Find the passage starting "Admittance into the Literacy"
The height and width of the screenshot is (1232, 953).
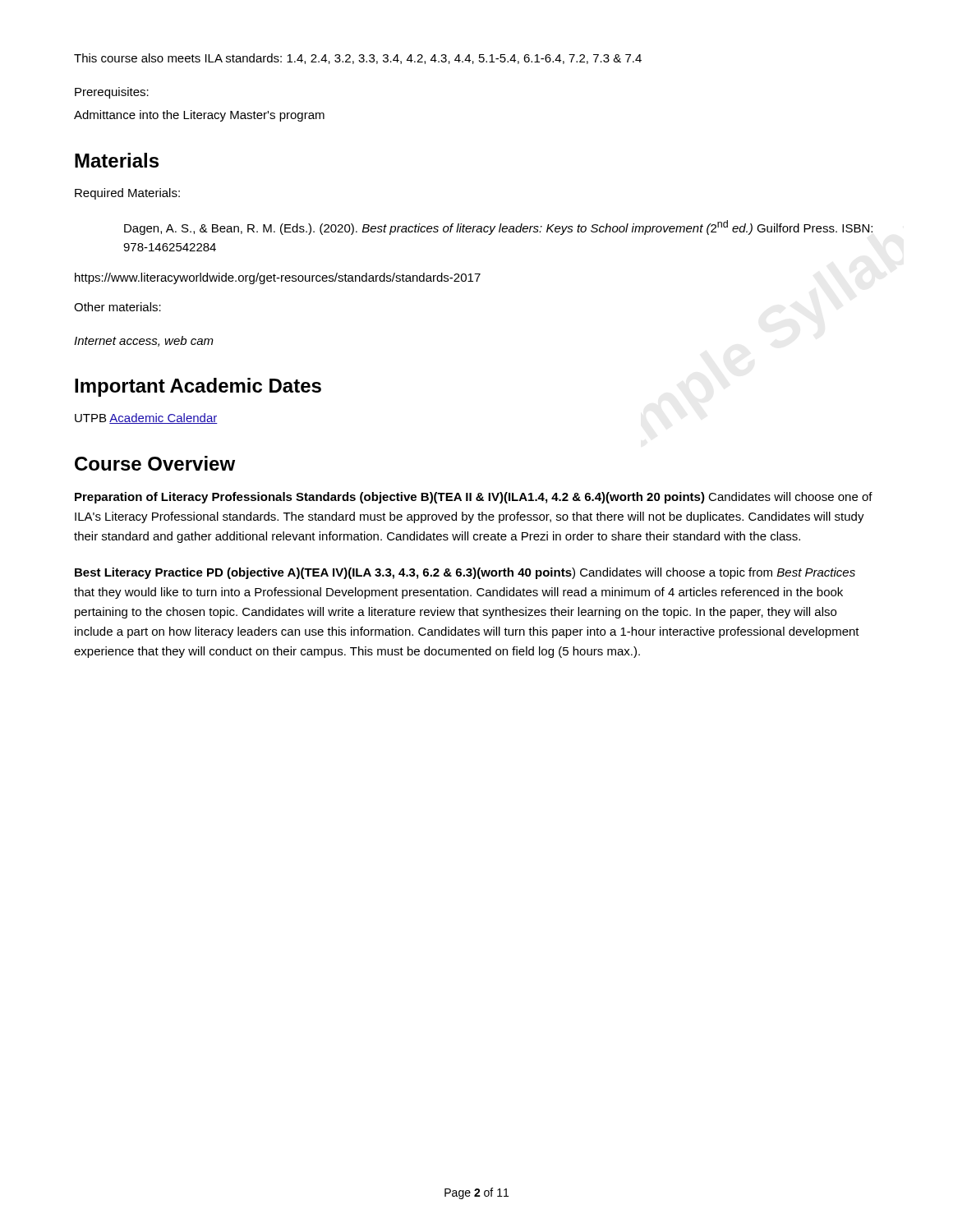[x=199, y=115]
